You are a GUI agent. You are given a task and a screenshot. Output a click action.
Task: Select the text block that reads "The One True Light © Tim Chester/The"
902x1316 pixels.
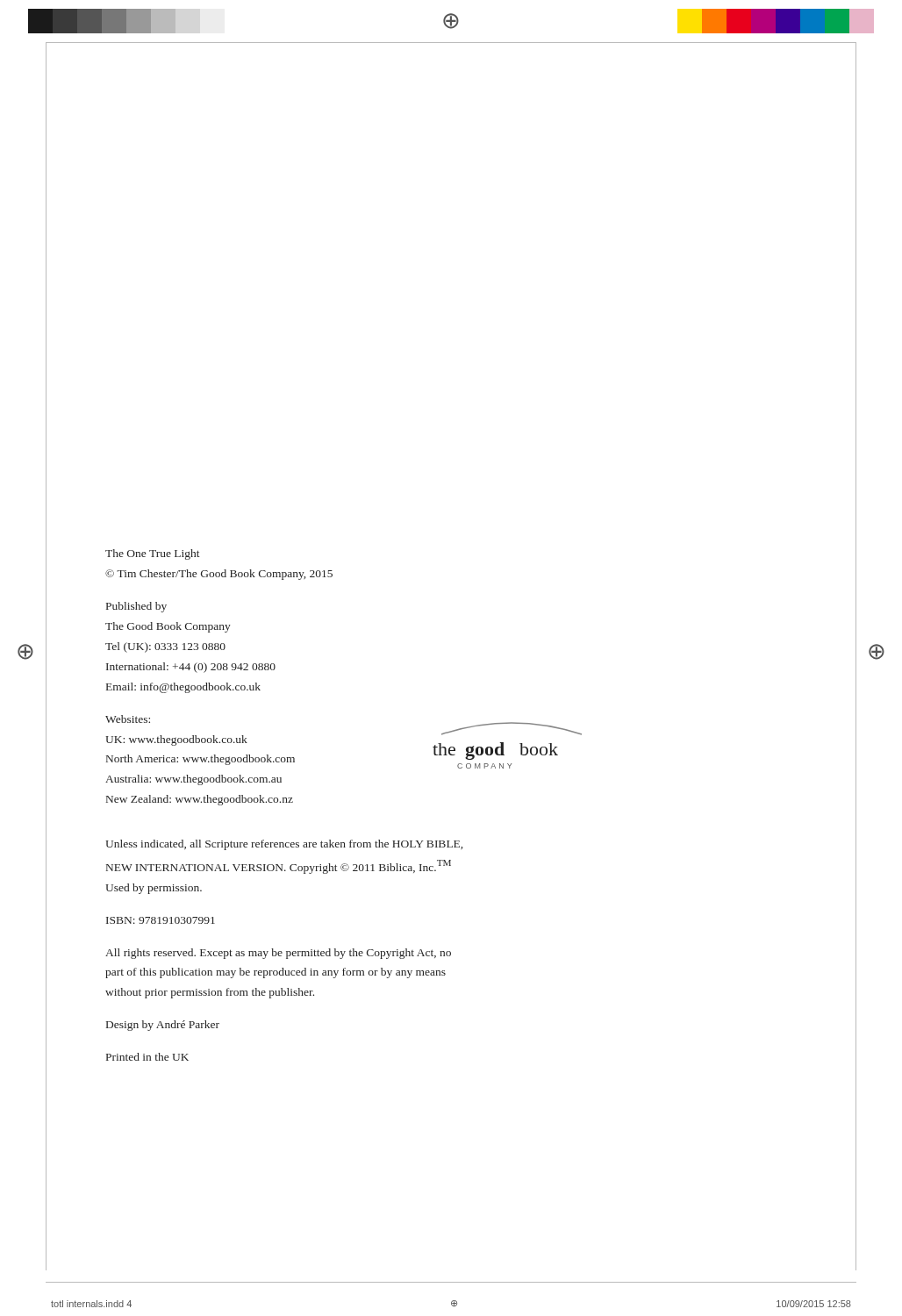(x=219, y=563)
